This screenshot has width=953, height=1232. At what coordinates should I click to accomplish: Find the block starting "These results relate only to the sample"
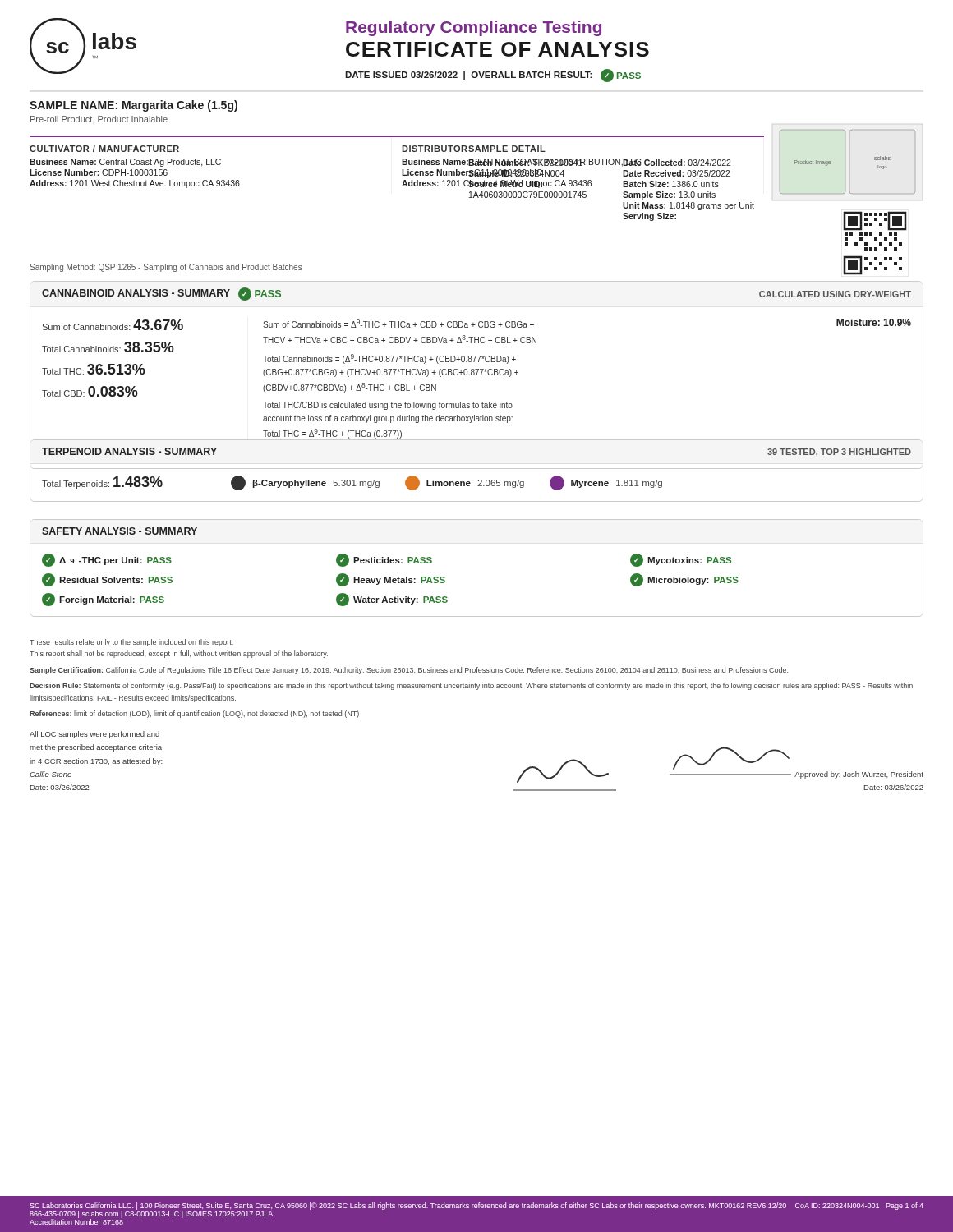[x=179, y=648]
